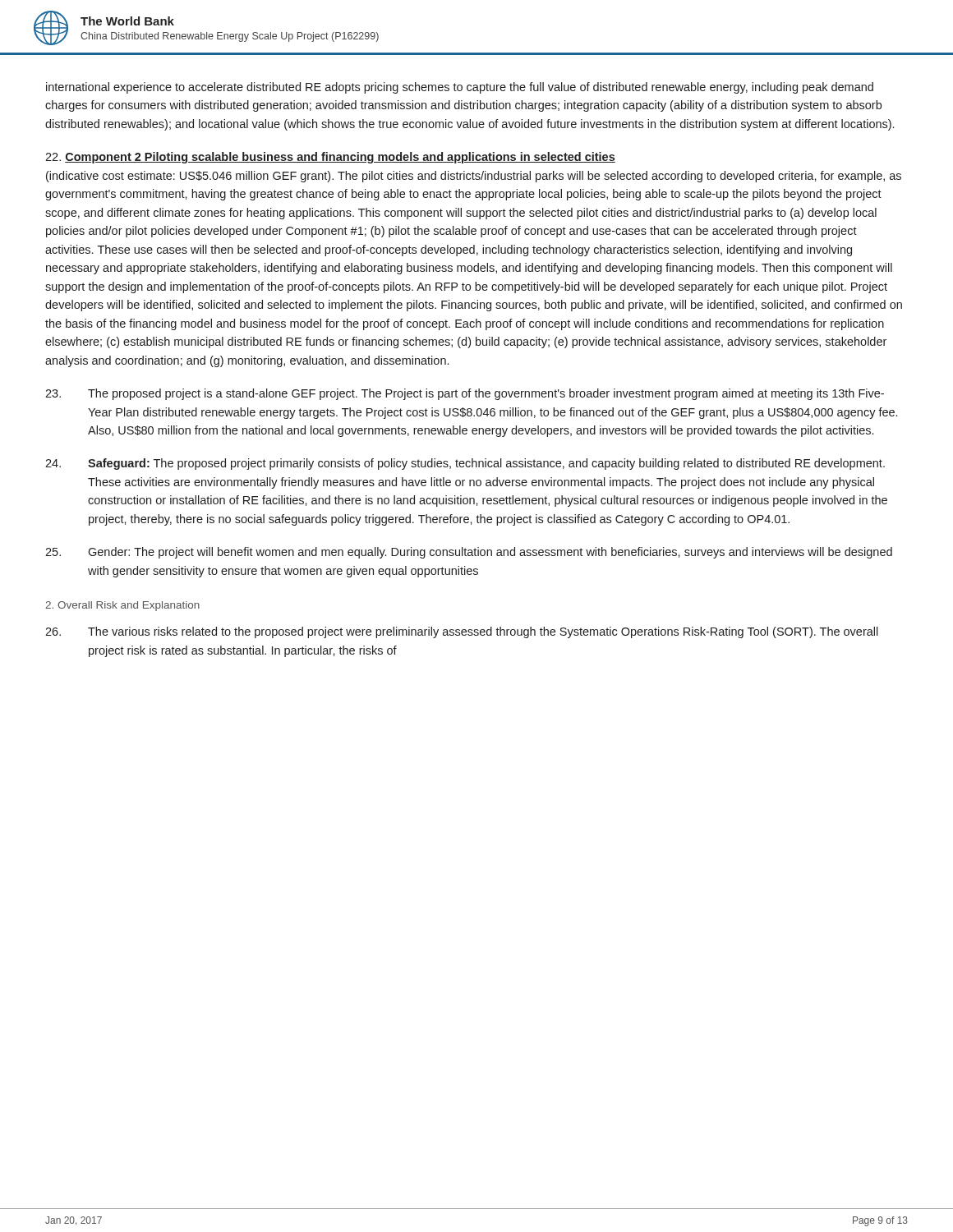
Task: Find the block on this page that starts "international experience to accelerate distributed RE adopts pricing"
Action: tap(470, 106)
